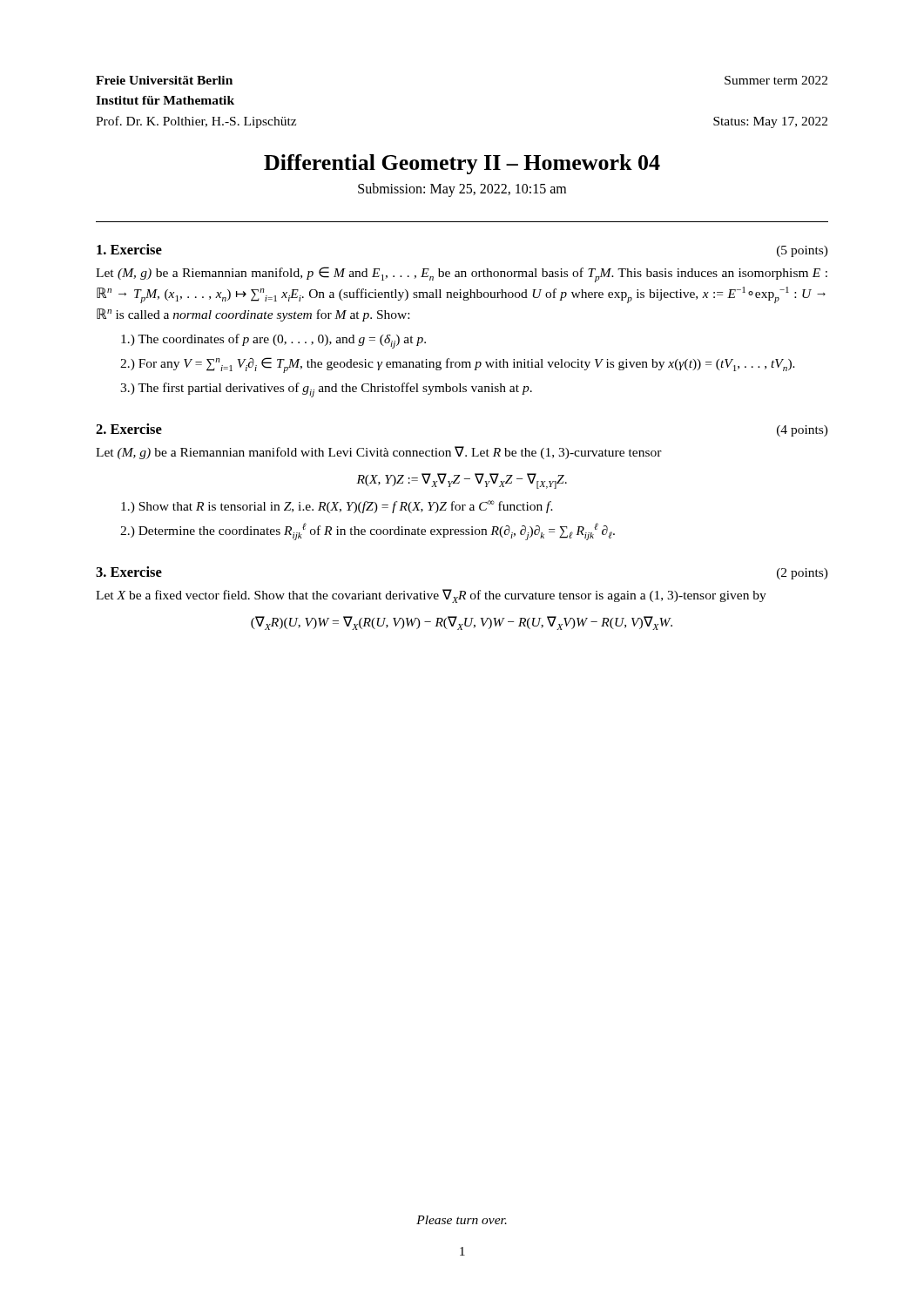The image size is (924, 1307).
Task: Navigate to the element starting "2. Exercise (4 points)"
Action: [128, 430]
